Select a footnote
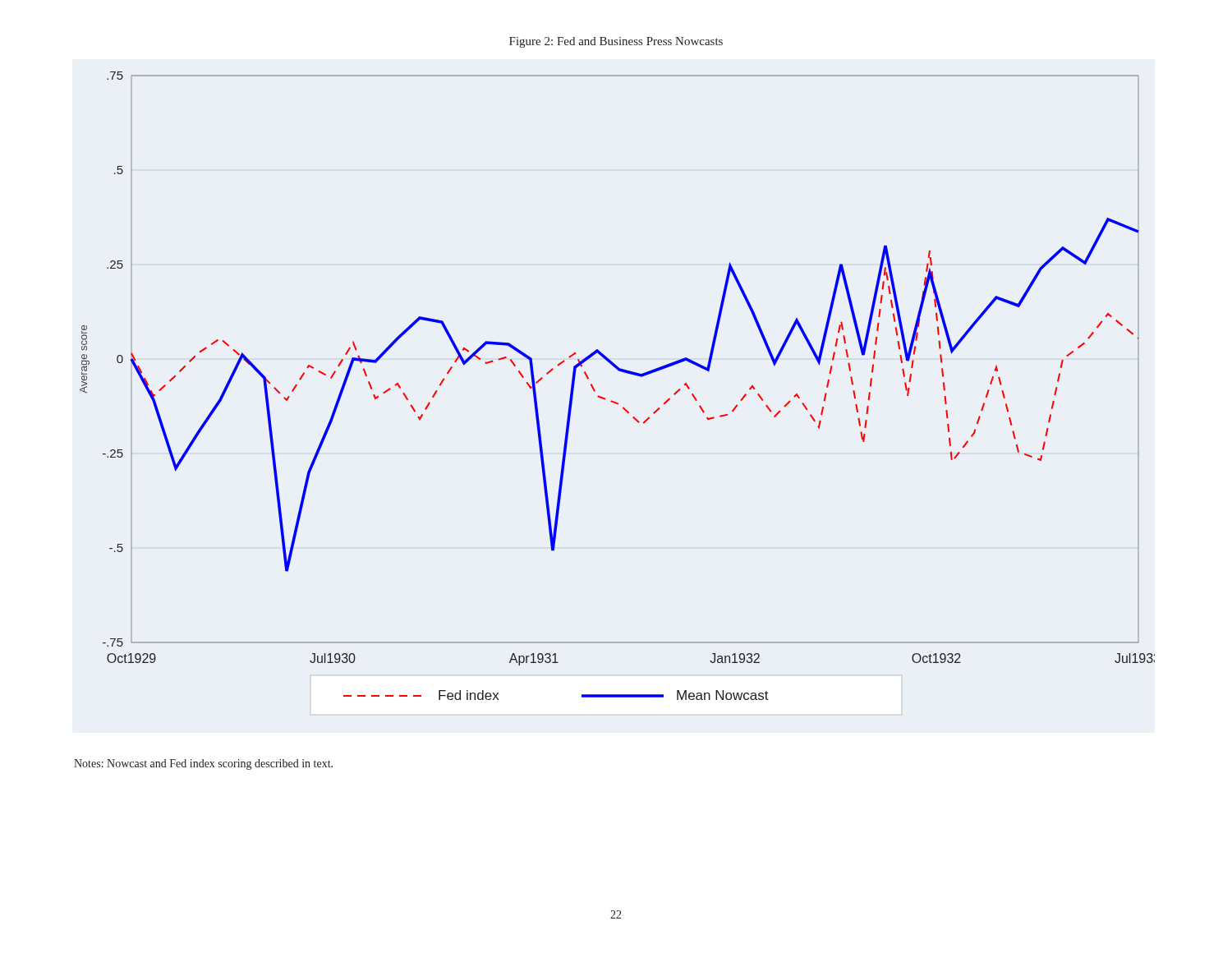 [x=204, y=764]
